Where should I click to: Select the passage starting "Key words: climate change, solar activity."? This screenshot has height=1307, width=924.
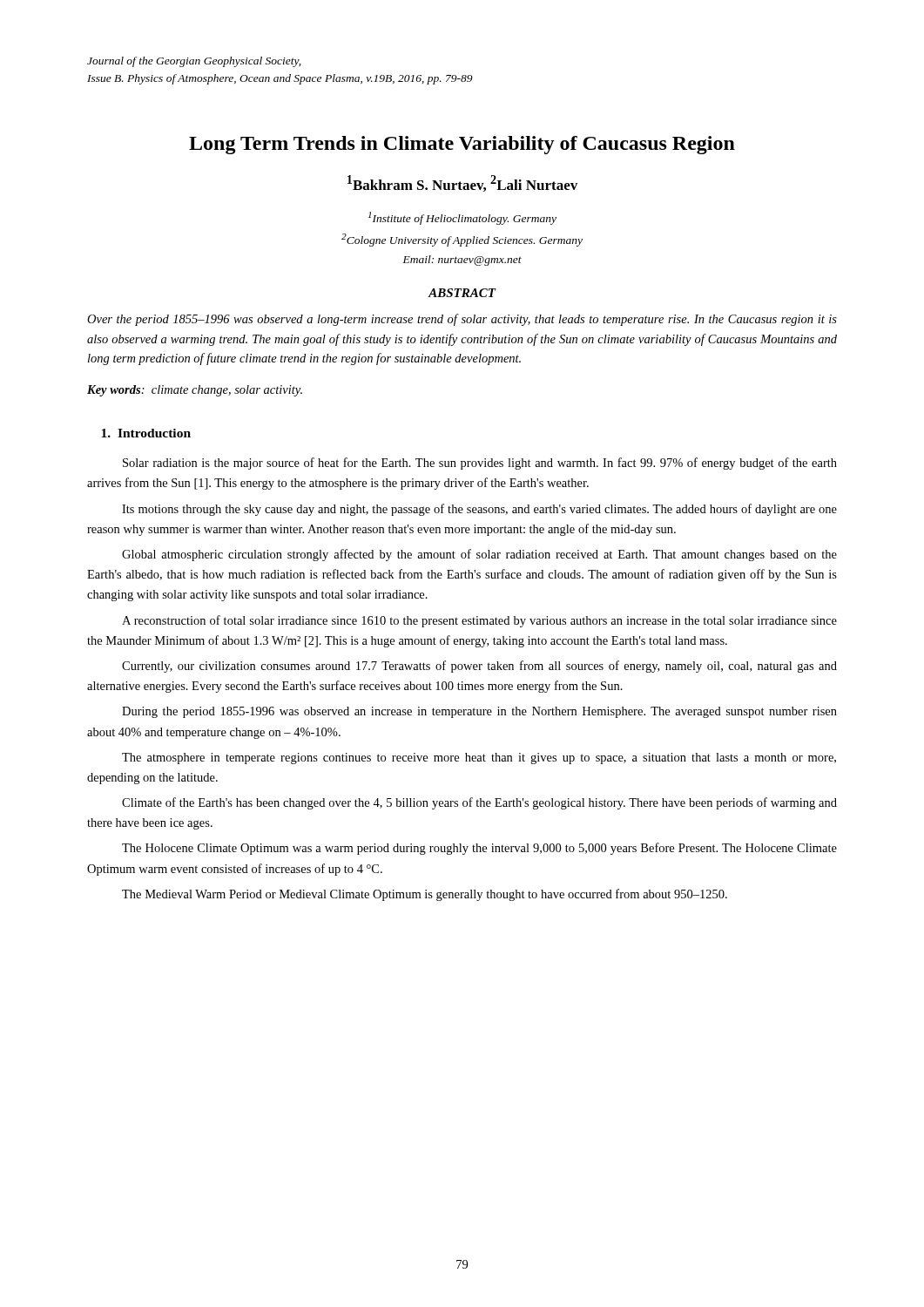click(x=195, y=389)
